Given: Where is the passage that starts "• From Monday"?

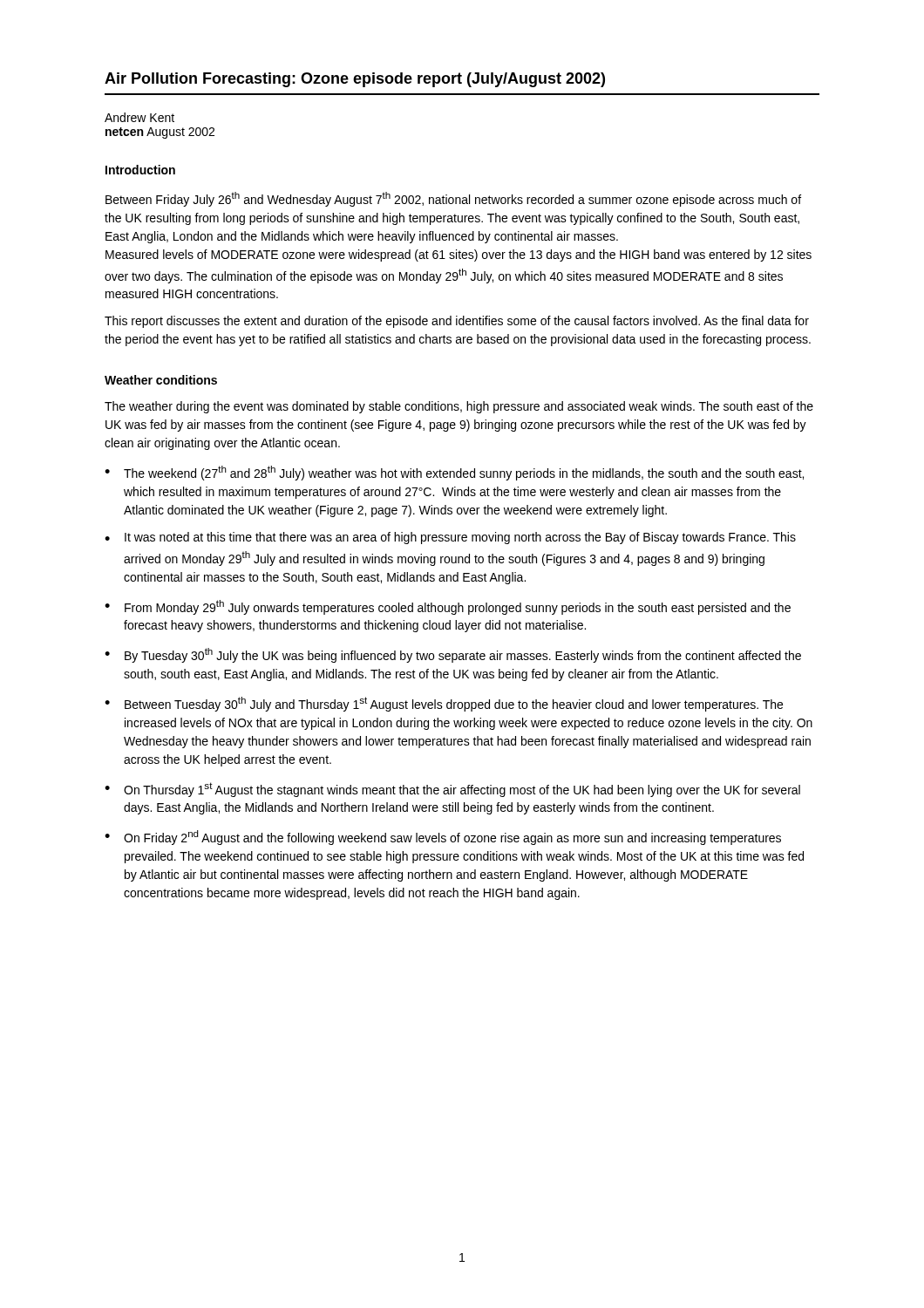Looking at the screenshot, I should [x=462, y=615].
